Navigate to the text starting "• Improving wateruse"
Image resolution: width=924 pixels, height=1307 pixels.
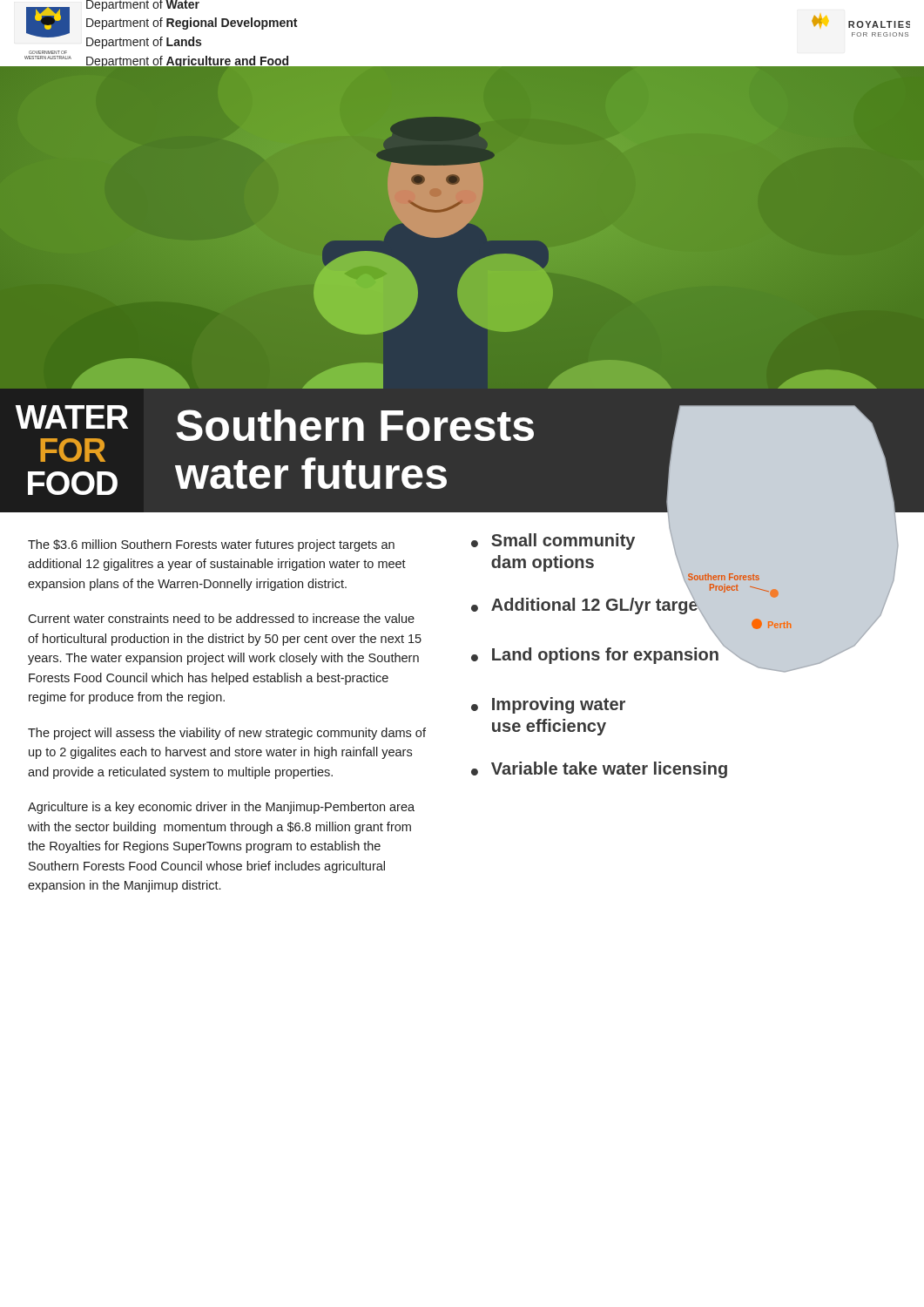[x=548, y=715]
